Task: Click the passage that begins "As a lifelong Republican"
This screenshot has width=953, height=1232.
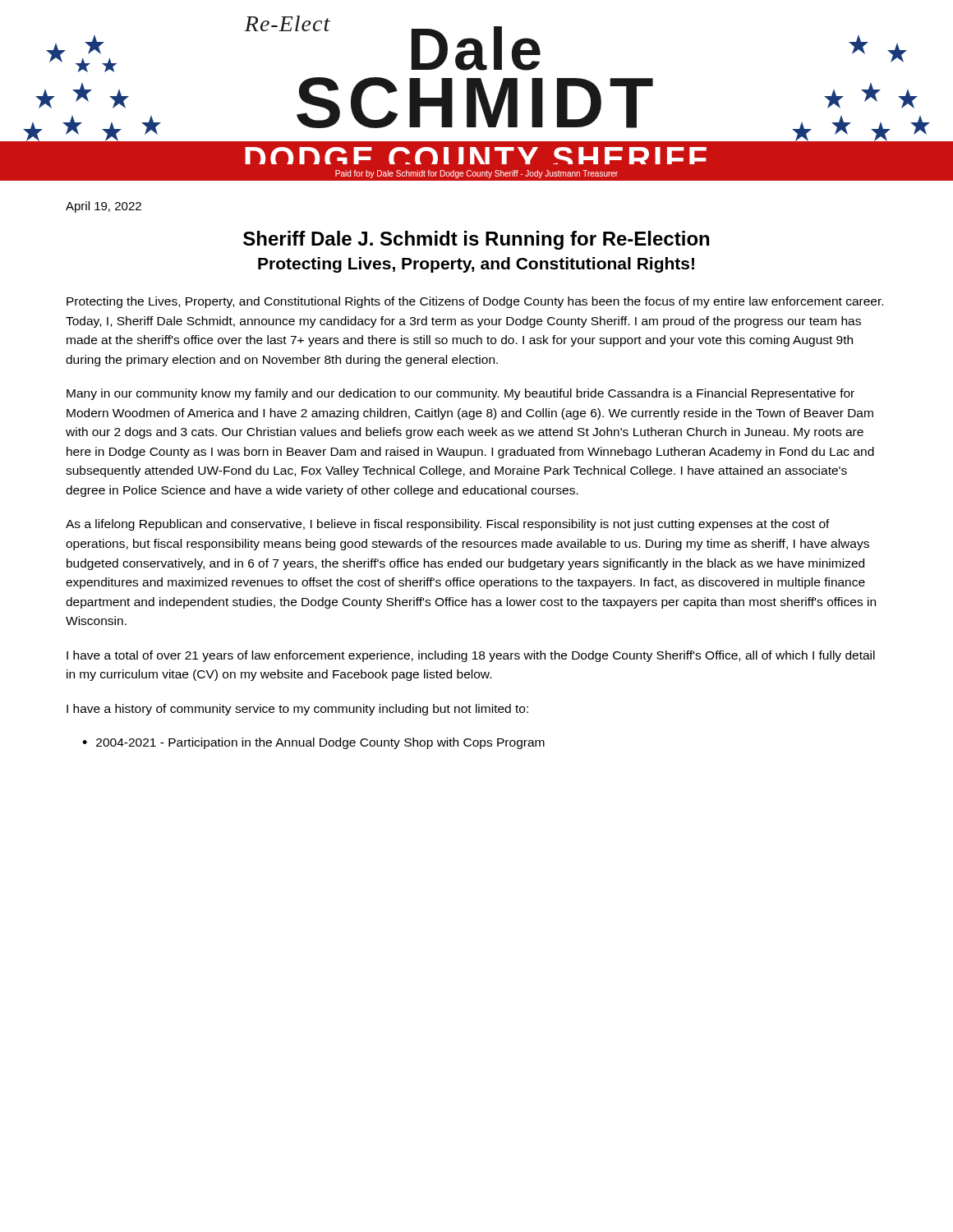Action: point(471,572)
